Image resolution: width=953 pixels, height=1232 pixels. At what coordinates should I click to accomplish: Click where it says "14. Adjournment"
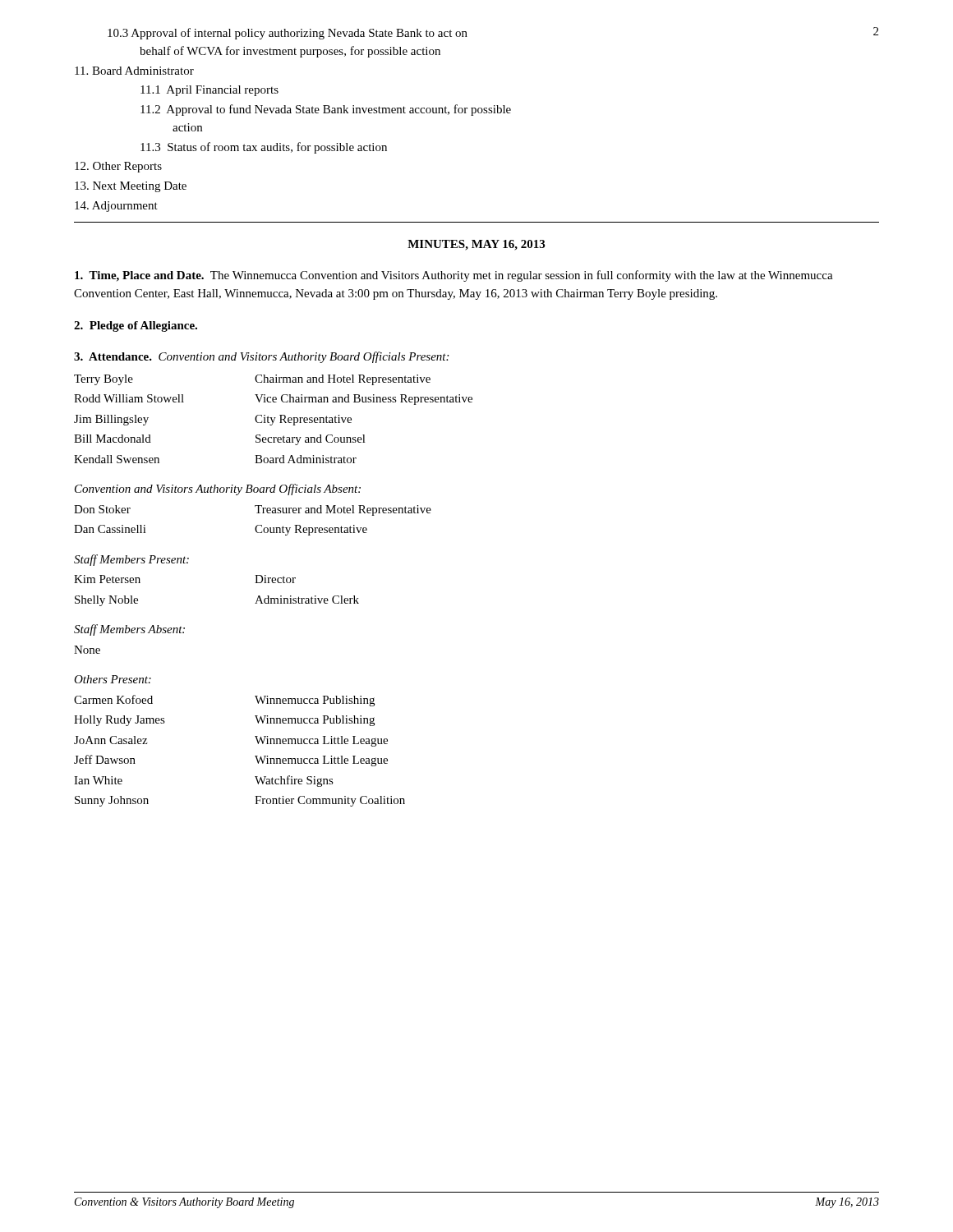tap(116, 205)
